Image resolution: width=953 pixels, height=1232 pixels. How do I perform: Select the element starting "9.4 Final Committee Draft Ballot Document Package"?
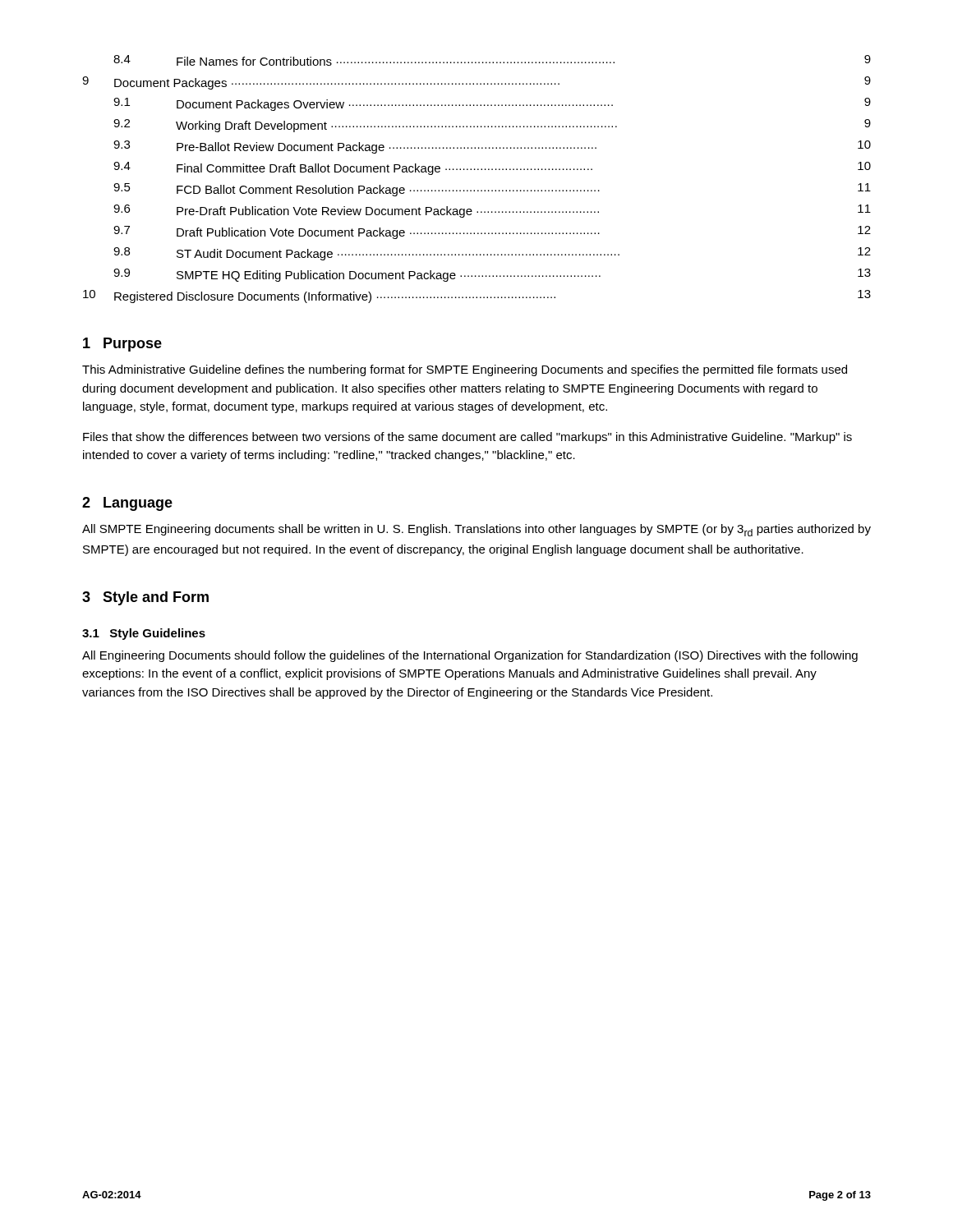476,167
